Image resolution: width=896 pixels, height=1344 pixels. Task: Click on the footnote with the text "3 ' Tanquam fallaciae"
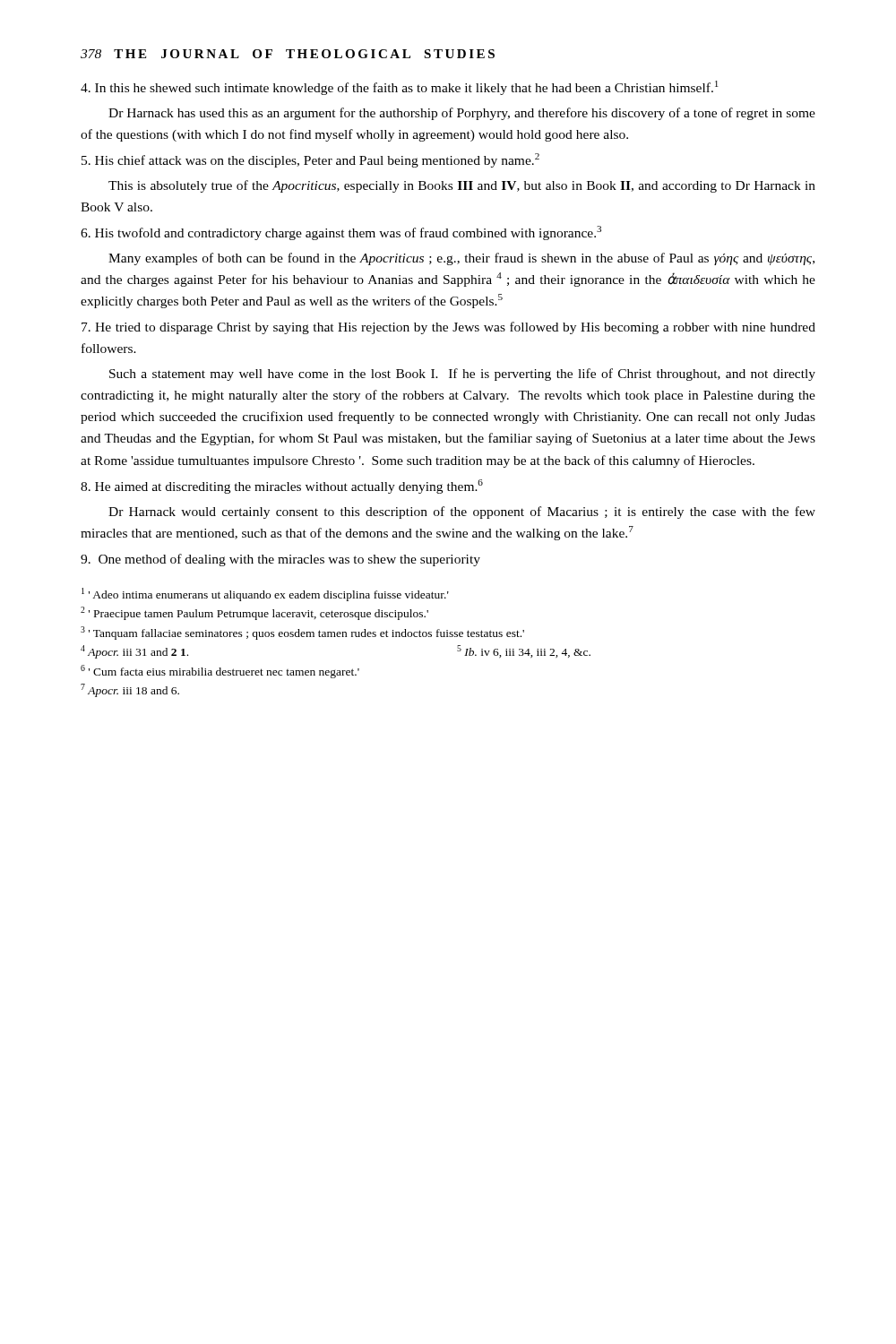(x=303, y=632)
